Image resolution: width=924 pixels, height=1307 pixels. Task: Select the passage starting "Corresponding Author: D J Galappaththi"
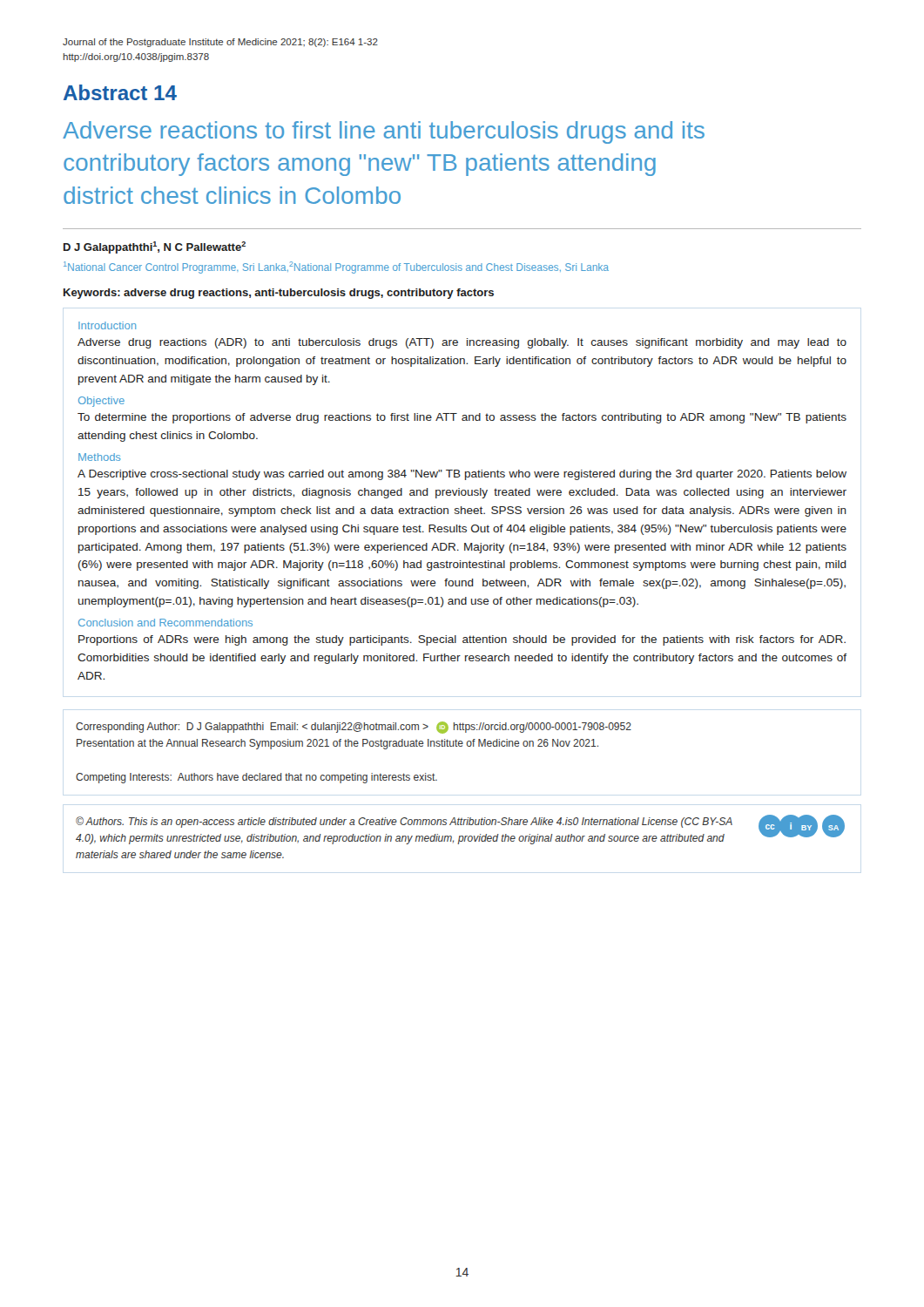coord(354,752)
